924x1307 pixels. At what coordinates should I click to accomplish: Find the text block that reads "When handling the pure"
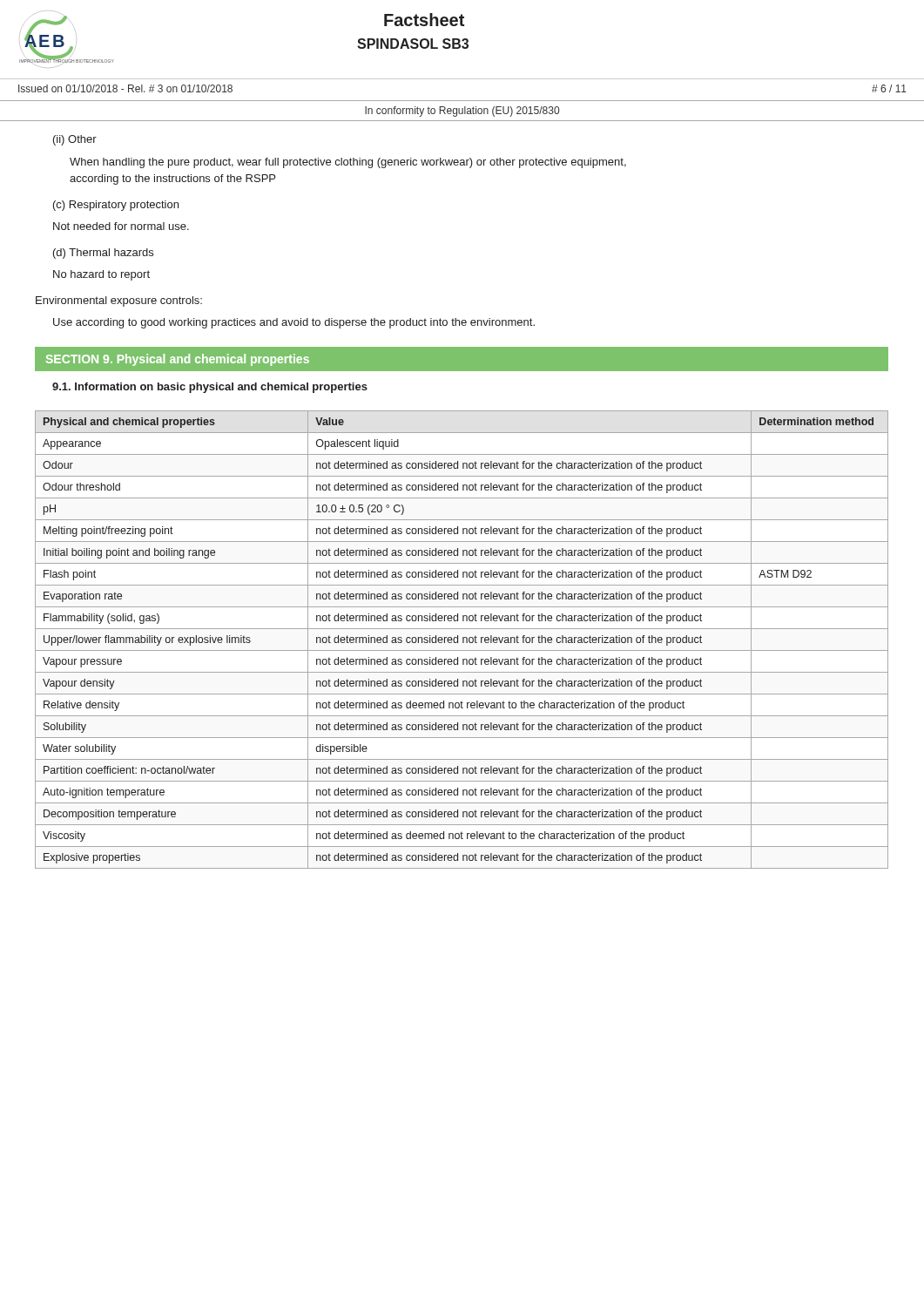pos(348,170)
